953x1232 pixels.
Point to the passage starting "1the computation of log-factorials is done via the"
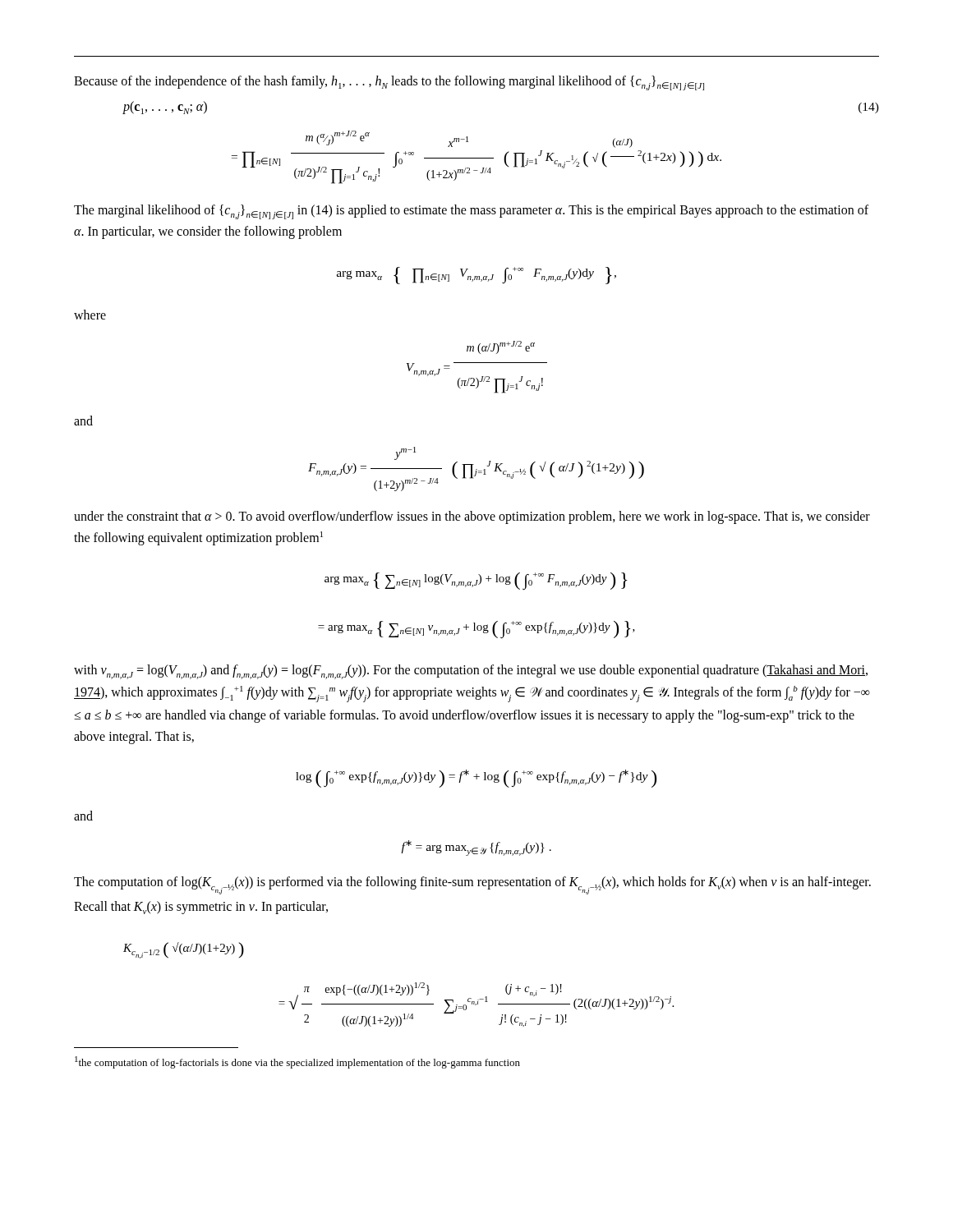297,1062
